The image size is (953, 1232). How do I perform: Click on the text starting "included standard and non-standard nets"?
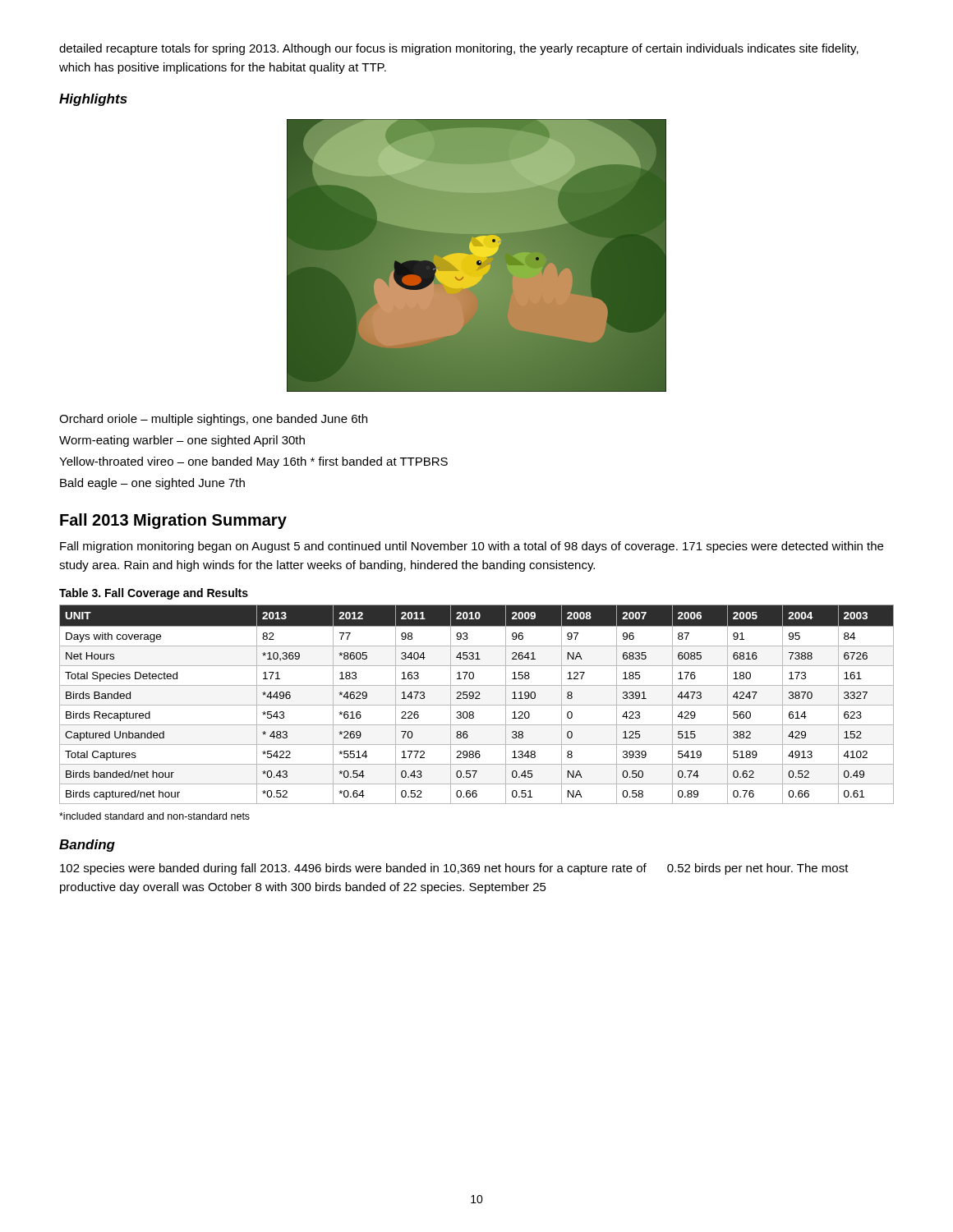point(155,816)
